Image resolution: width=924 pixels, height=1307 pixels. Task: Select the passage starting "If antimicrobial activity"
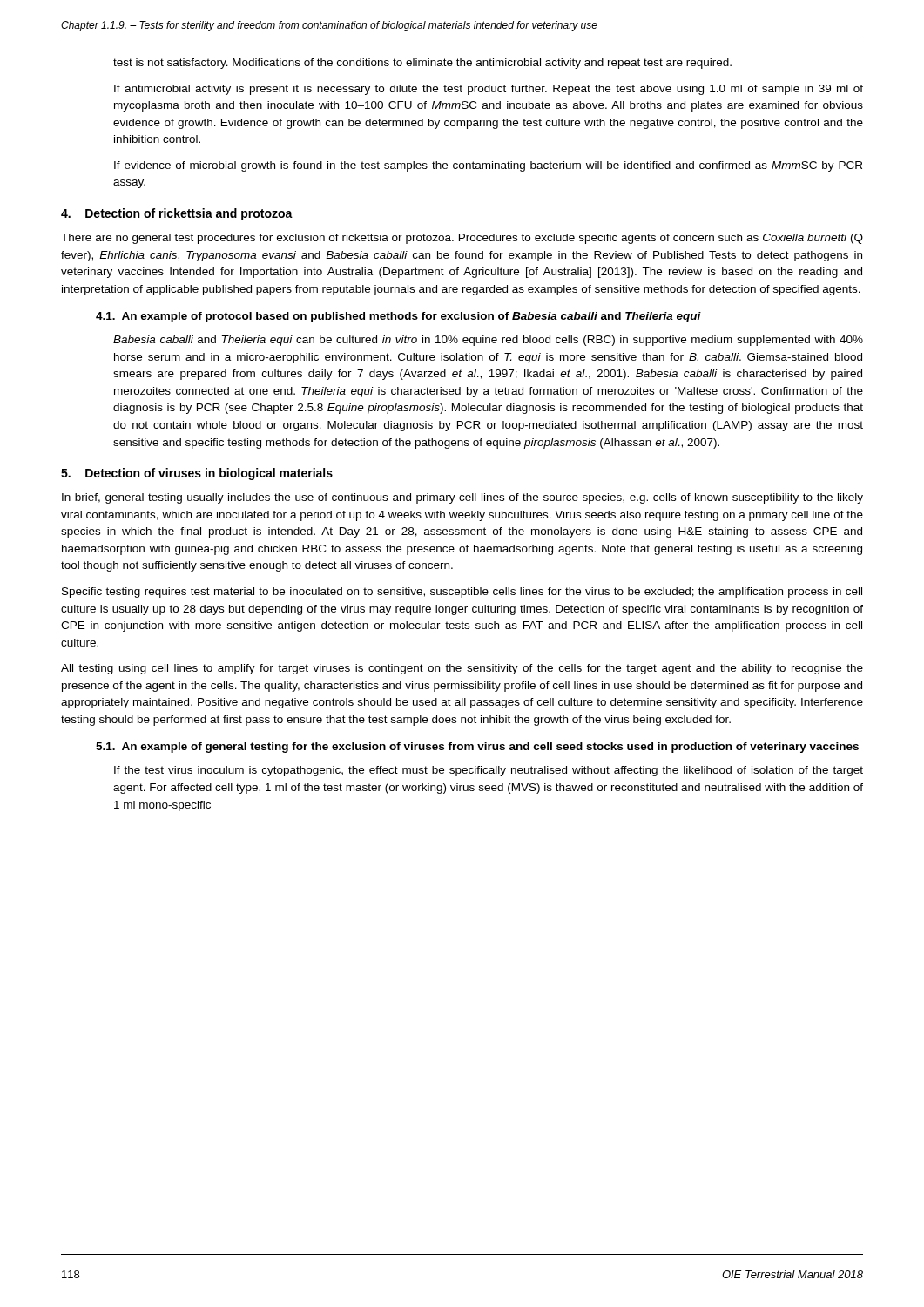coord(488,114)
